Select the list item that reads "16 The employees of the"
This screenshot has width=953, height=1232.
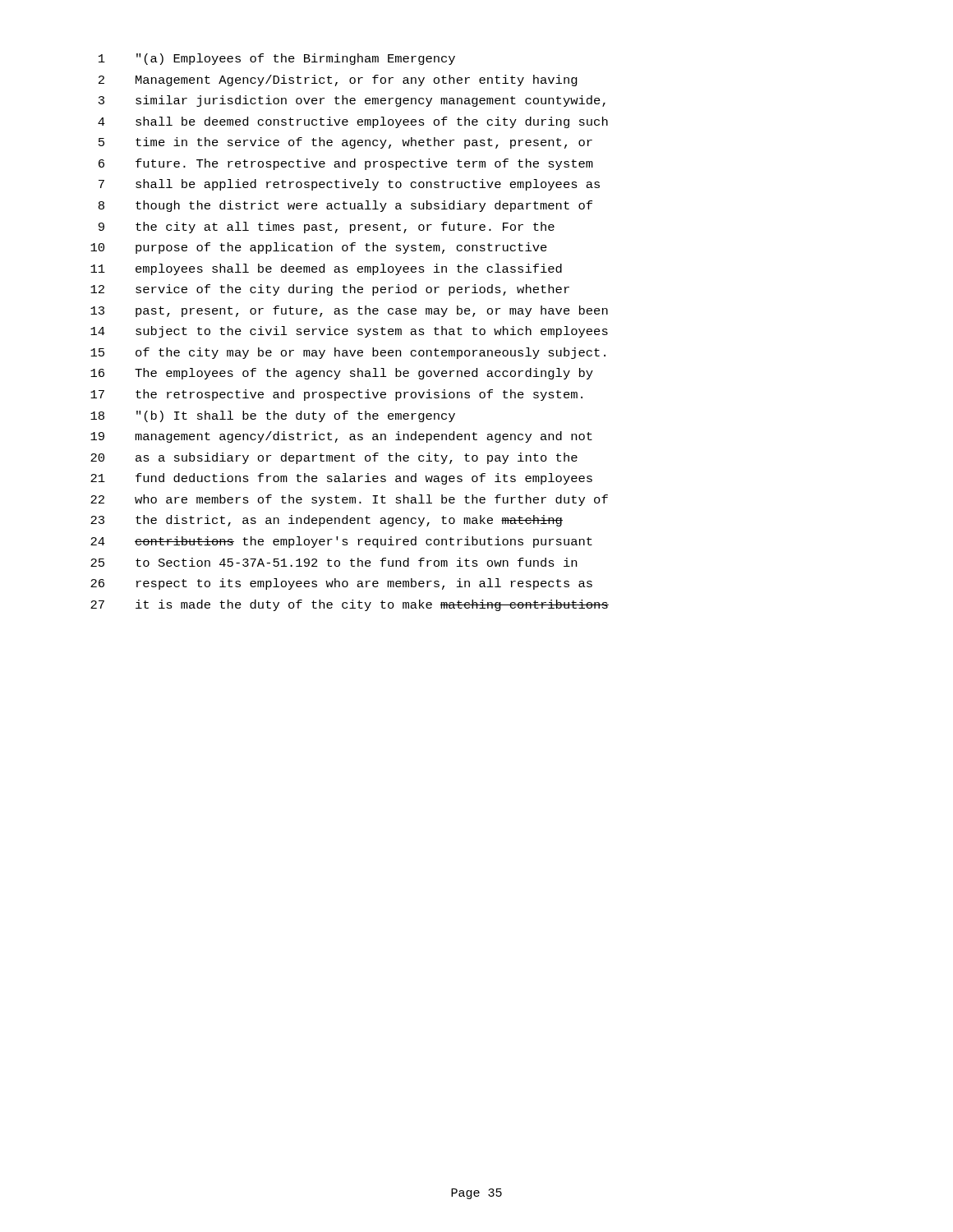pos(476,375)
